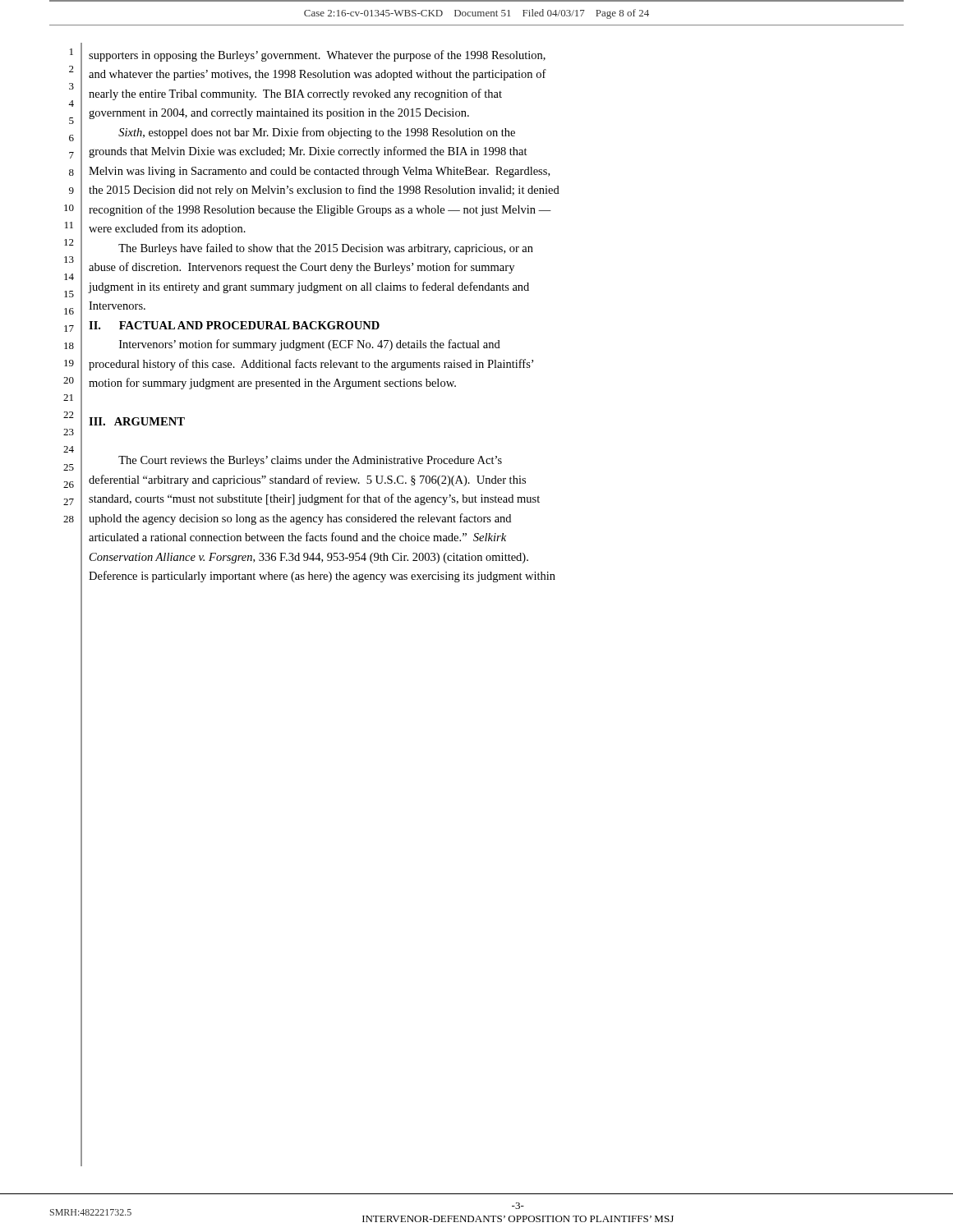Screen dimensions: 1232x953
Task: Locate the text block starting "standard, courts “must not substitute"
Action: pos(314,499)
